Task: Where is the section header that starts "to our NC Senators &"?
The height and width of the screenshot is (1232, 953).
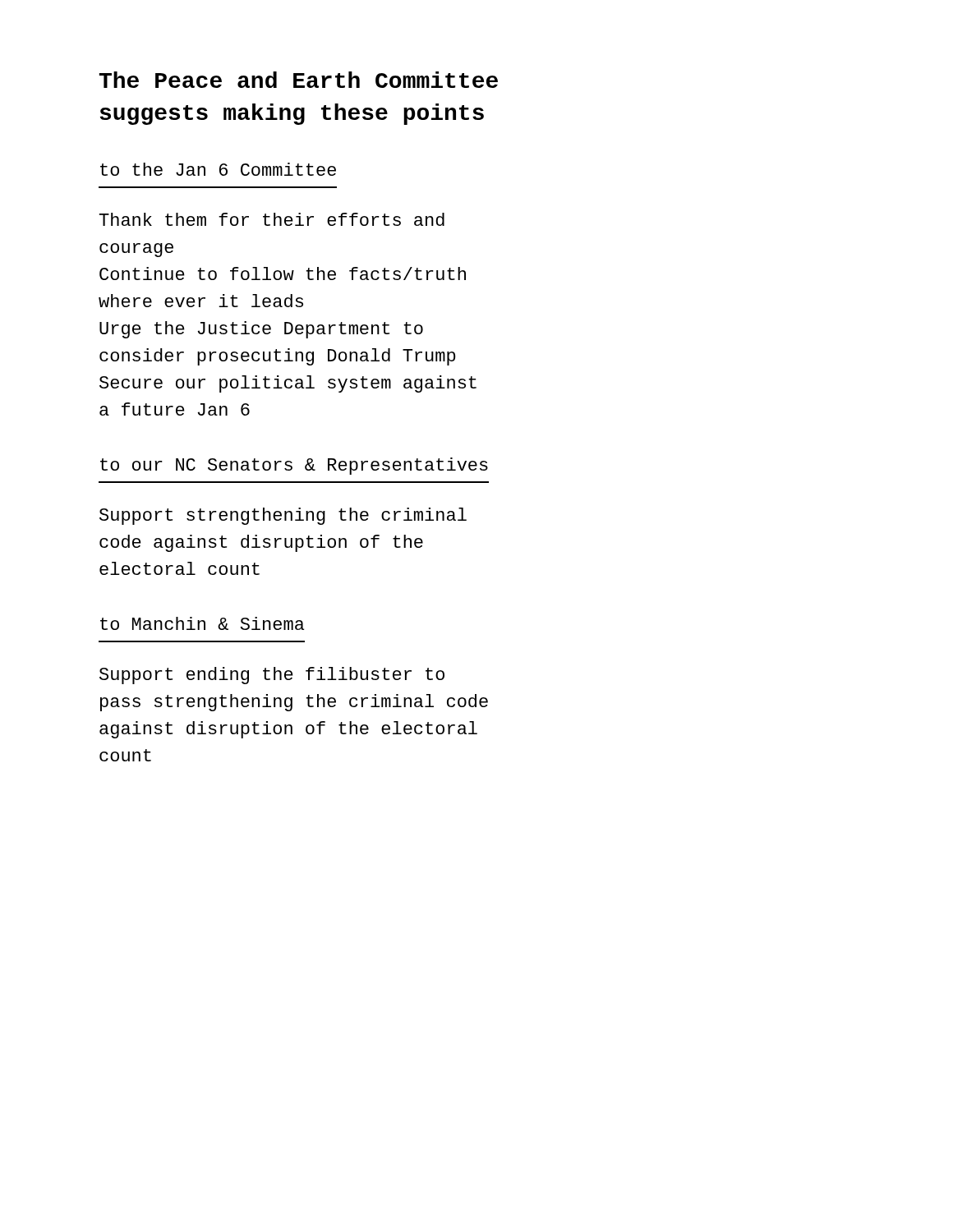Action: coord(294,466)
